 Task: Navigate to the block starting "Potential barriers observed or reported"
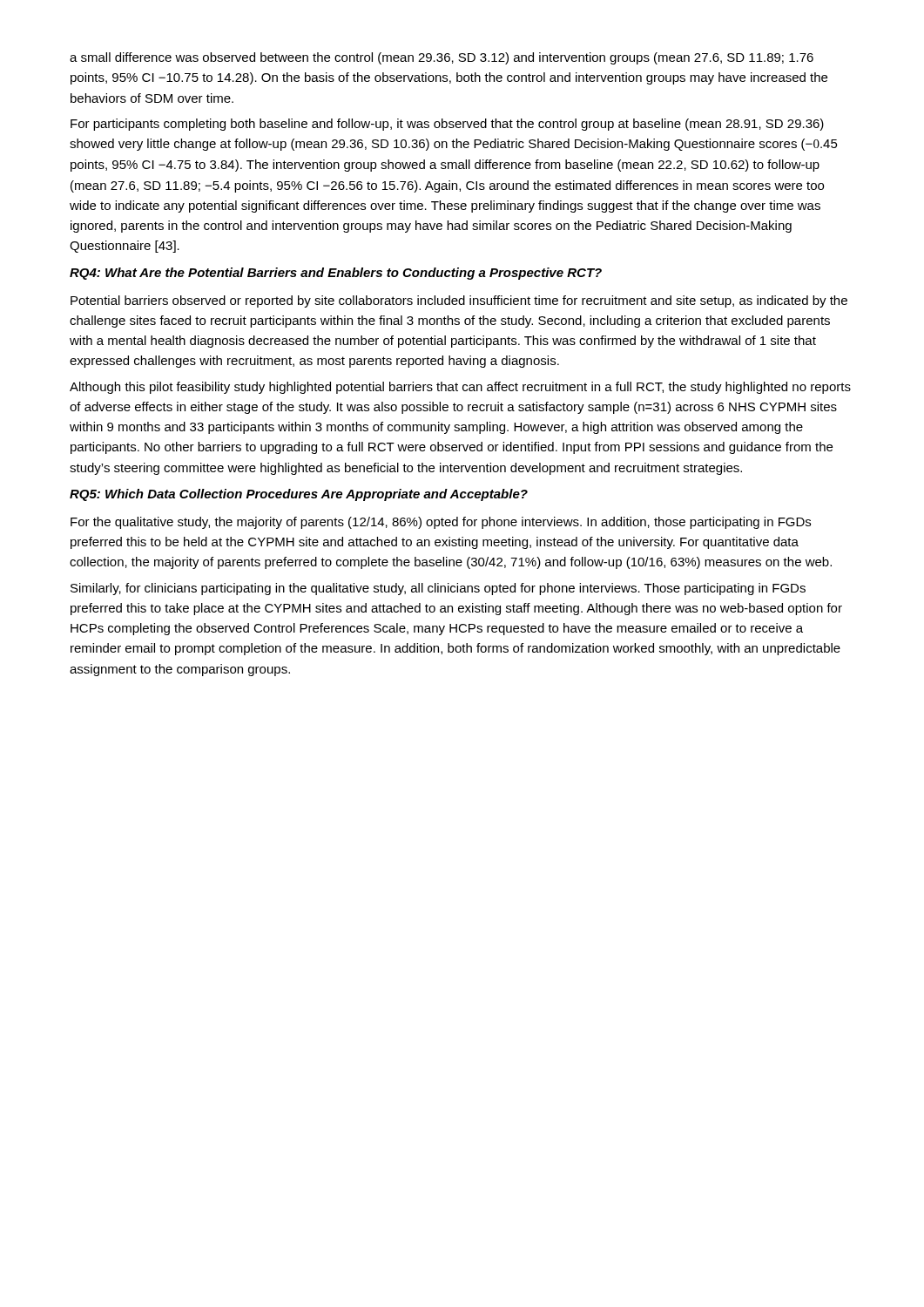(462, 330)
